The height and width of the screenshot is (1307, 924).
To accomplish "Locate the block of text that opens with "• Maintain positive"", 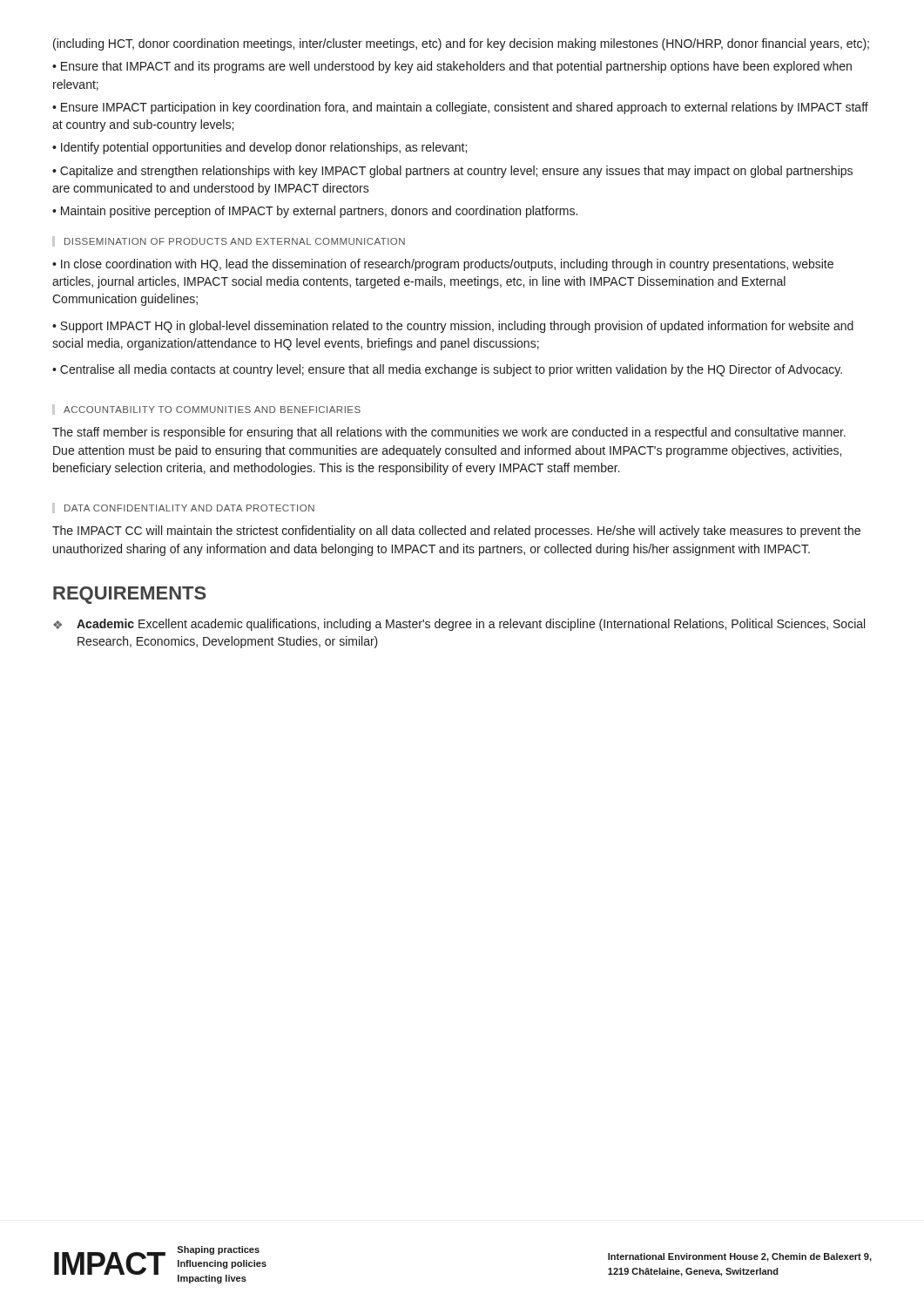I will pos(315,211).
